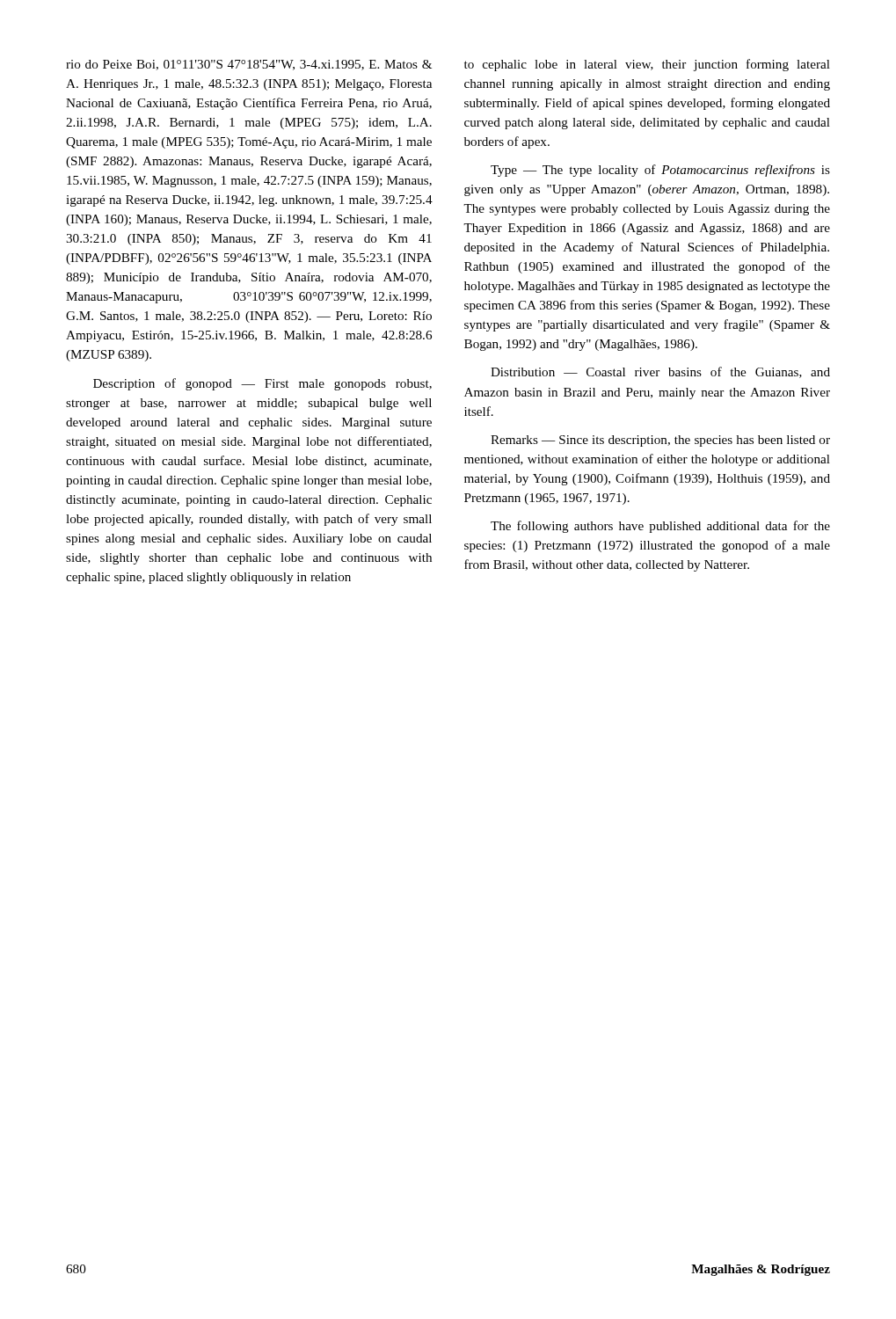Locate the passage starting "Remarks — Since its description, the"
The width and height of the screenshot is (896, 1319).
pyautogui.click(x=647, y=468)
